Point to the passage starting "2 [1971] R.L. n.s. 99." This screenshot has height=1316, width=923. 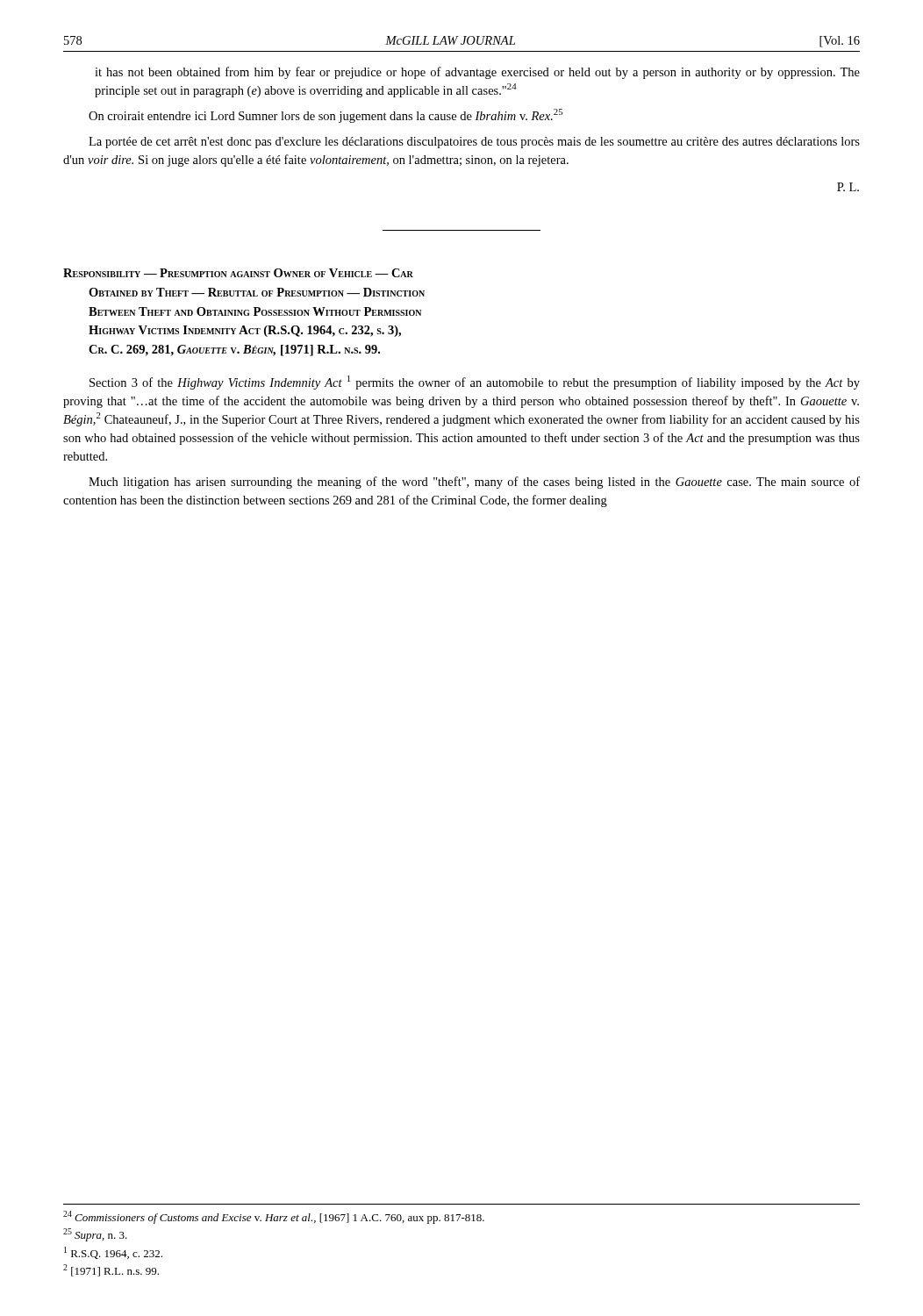point(111,1270)
